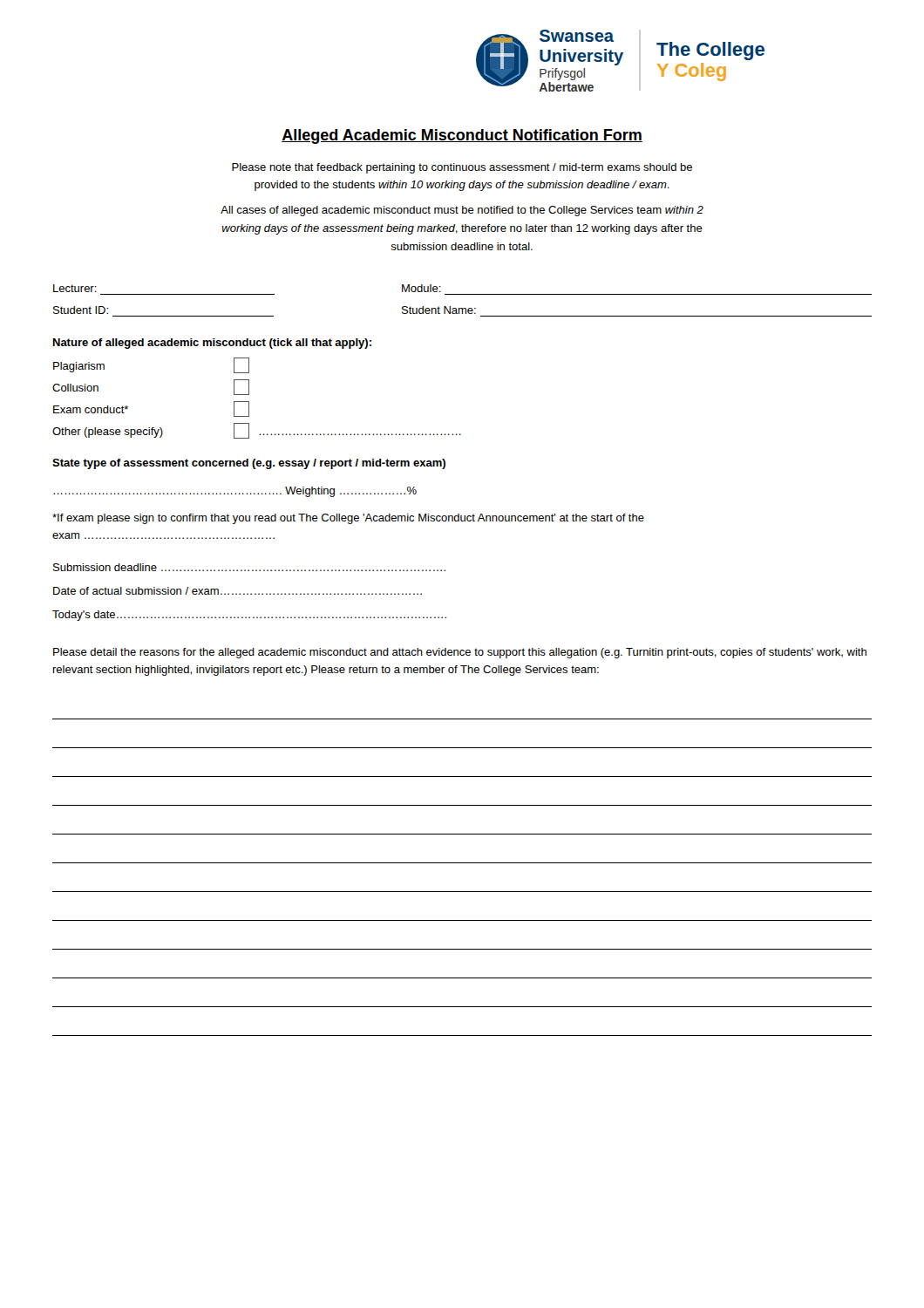The image size is (924, 1308).
Task: Locate the block of text that opens with "If exam please sign to"
Action: [348, 526]
